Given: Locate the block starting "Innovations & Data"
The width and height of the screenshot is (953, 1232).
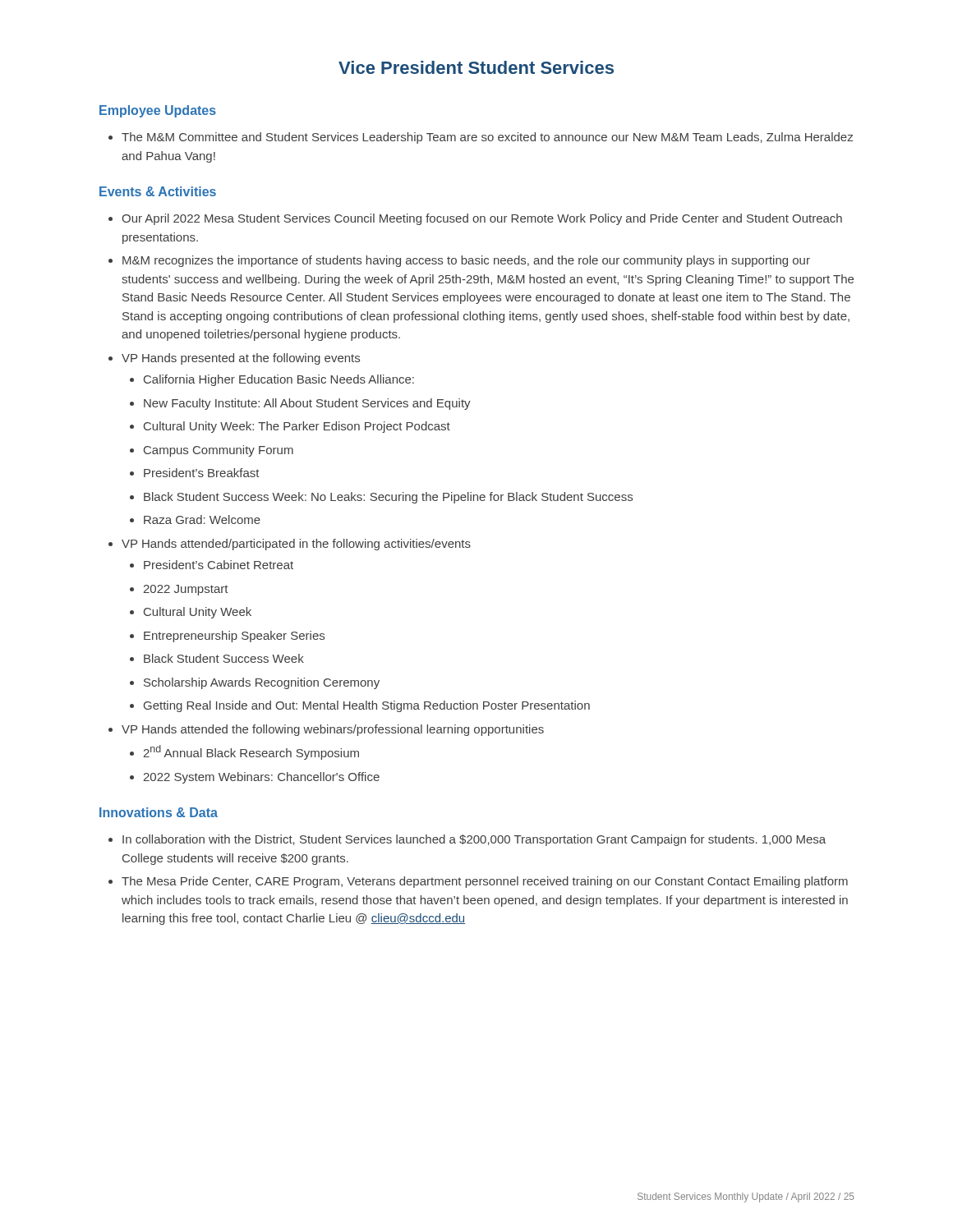Looking at the screenshot, I should click(x=158, y=813).
